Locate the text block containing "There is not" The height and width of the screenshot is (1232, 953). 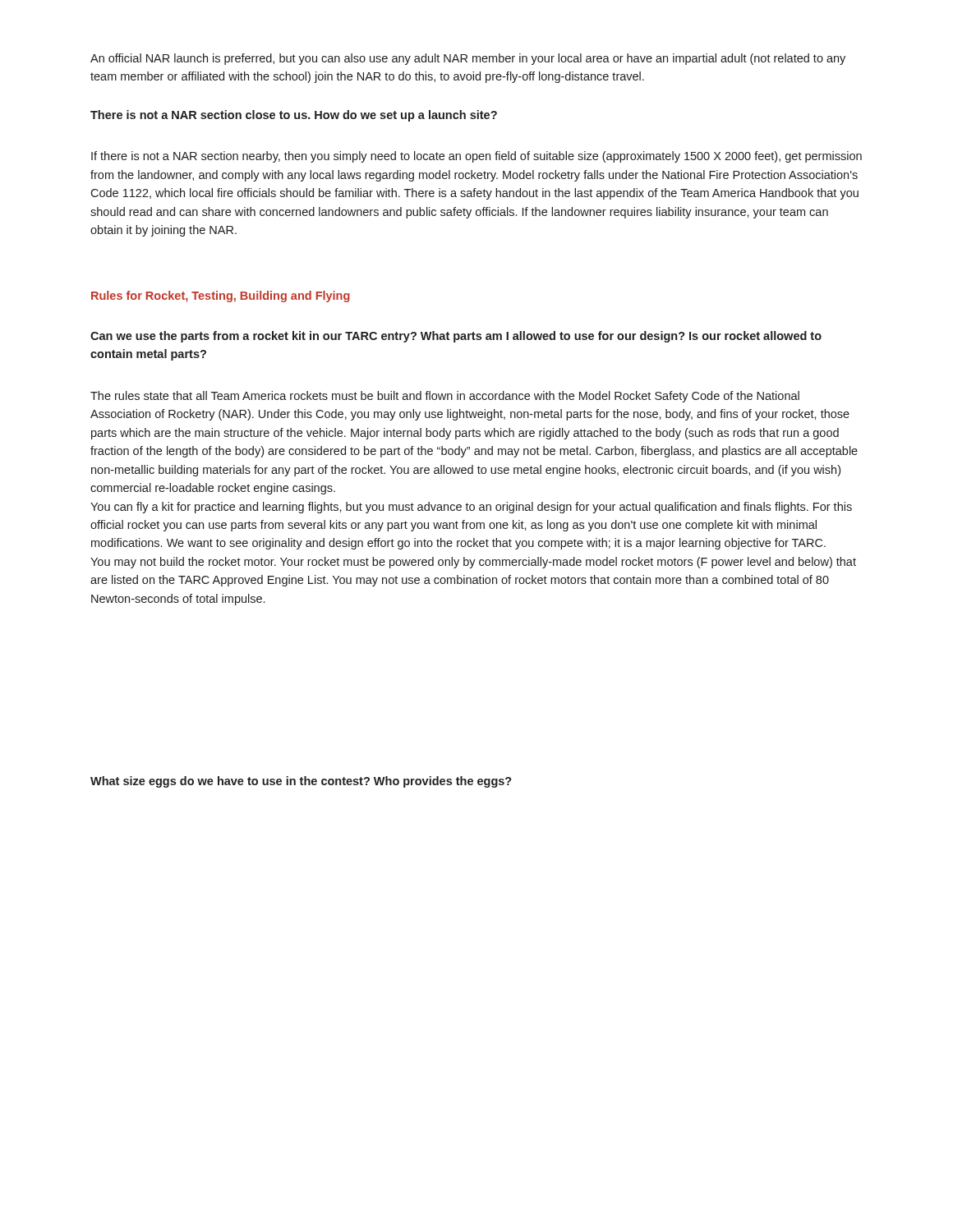(x=294, y=115)
